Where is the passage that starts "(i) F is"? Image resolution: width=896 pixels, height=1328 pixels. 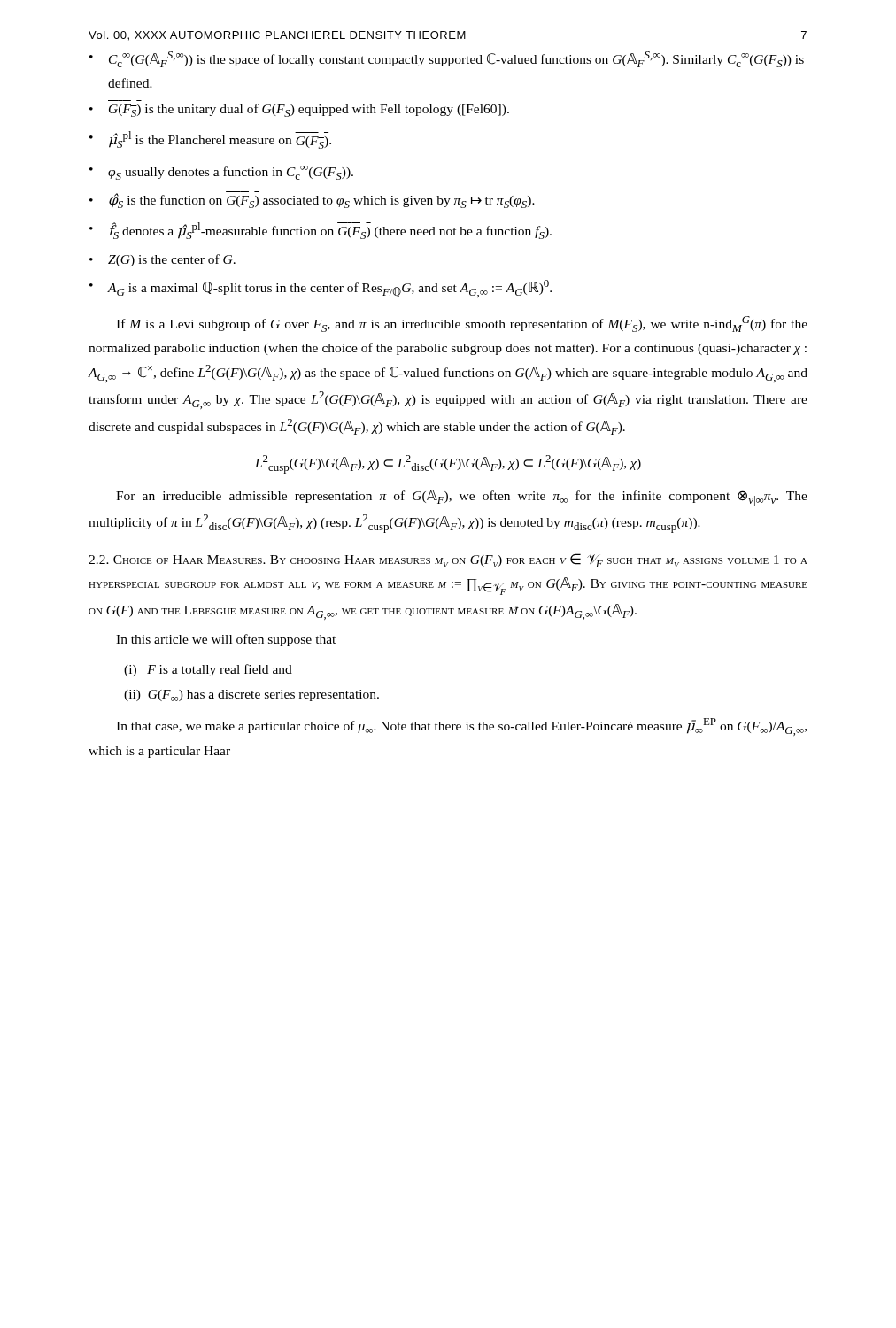tap(208, 669)
